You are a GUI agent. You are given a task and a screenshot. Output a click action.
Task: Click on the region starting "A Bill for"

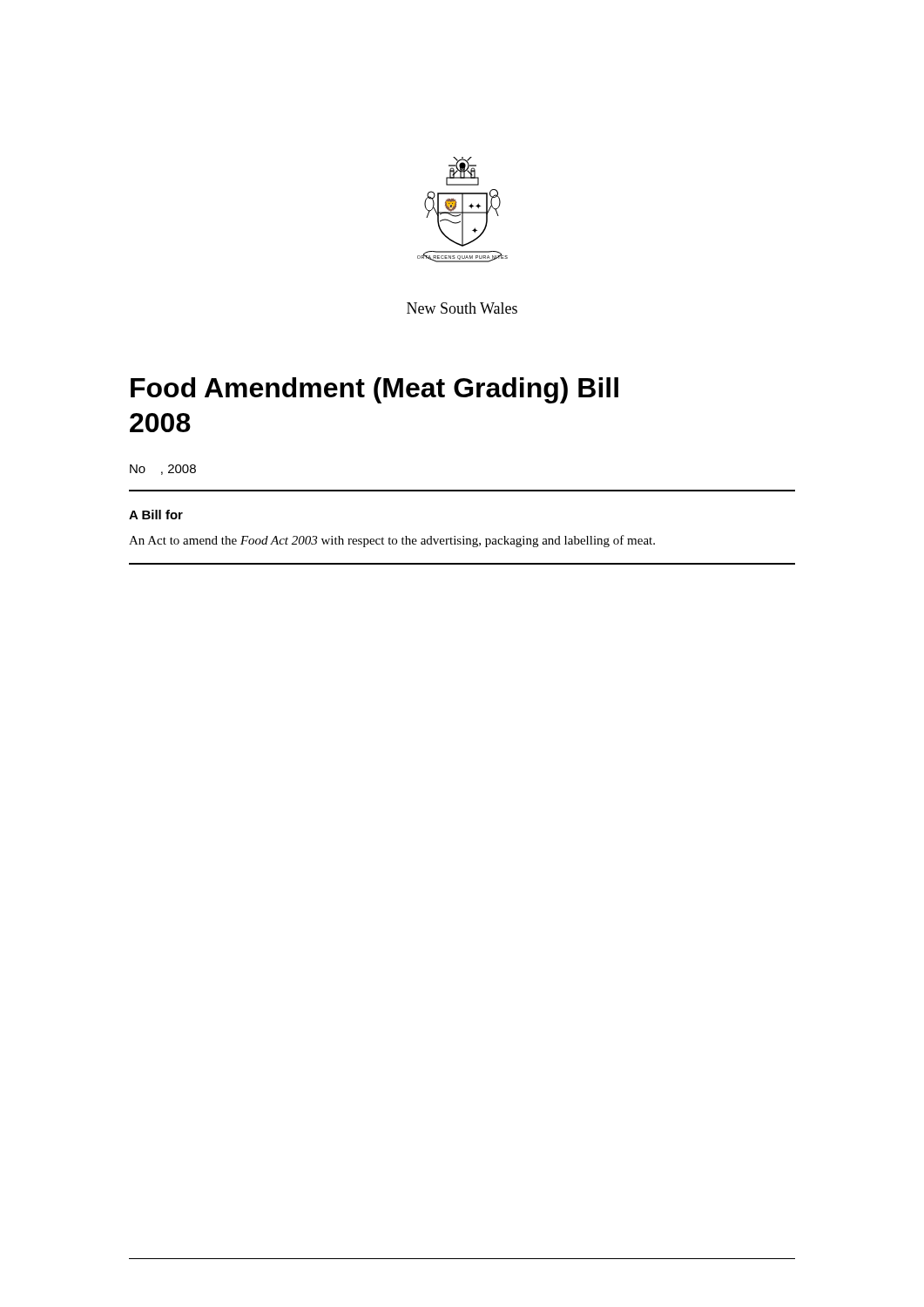[x=156, y=515]
